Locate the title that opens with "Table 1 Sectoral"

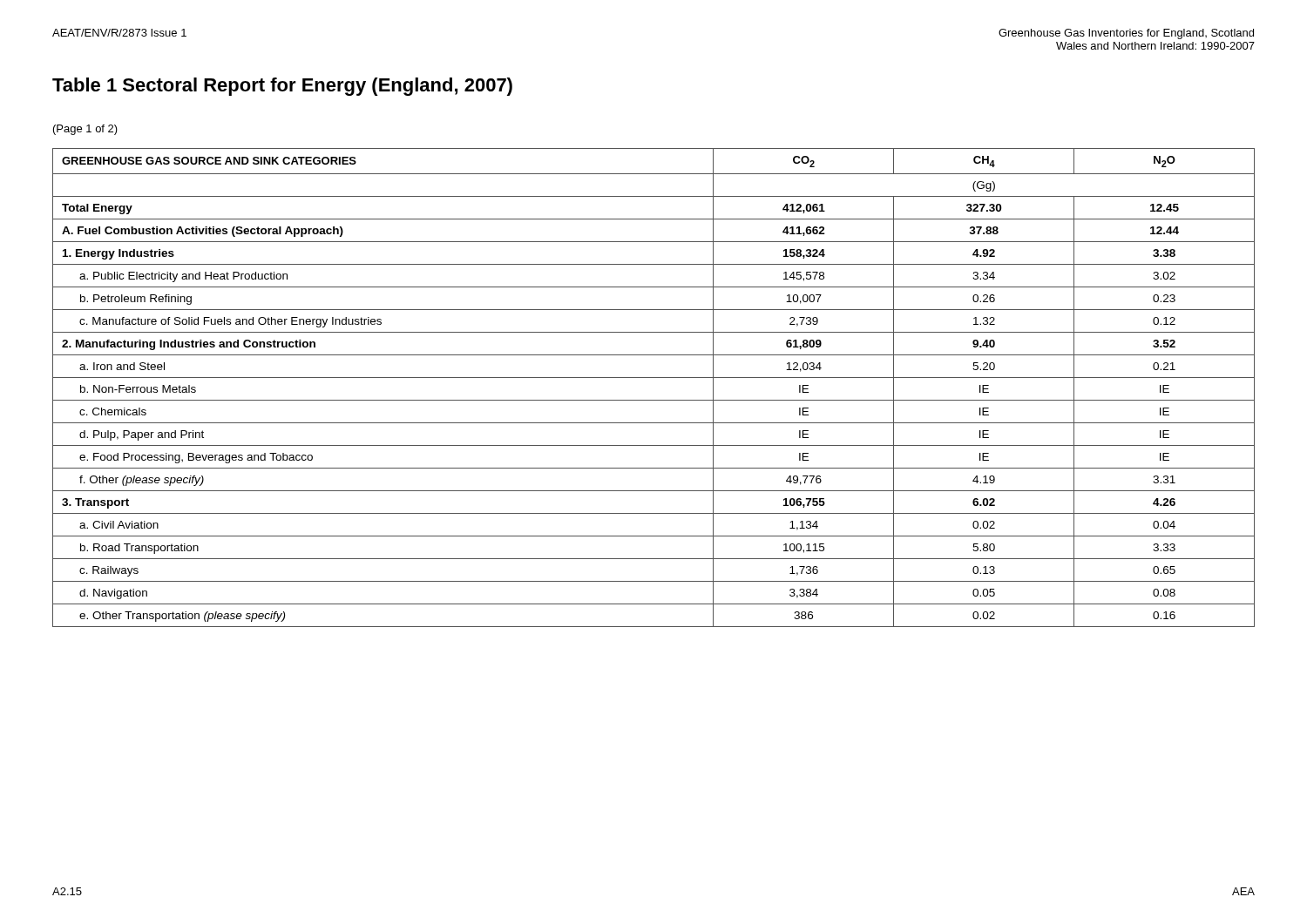click(x=283, y=85)
